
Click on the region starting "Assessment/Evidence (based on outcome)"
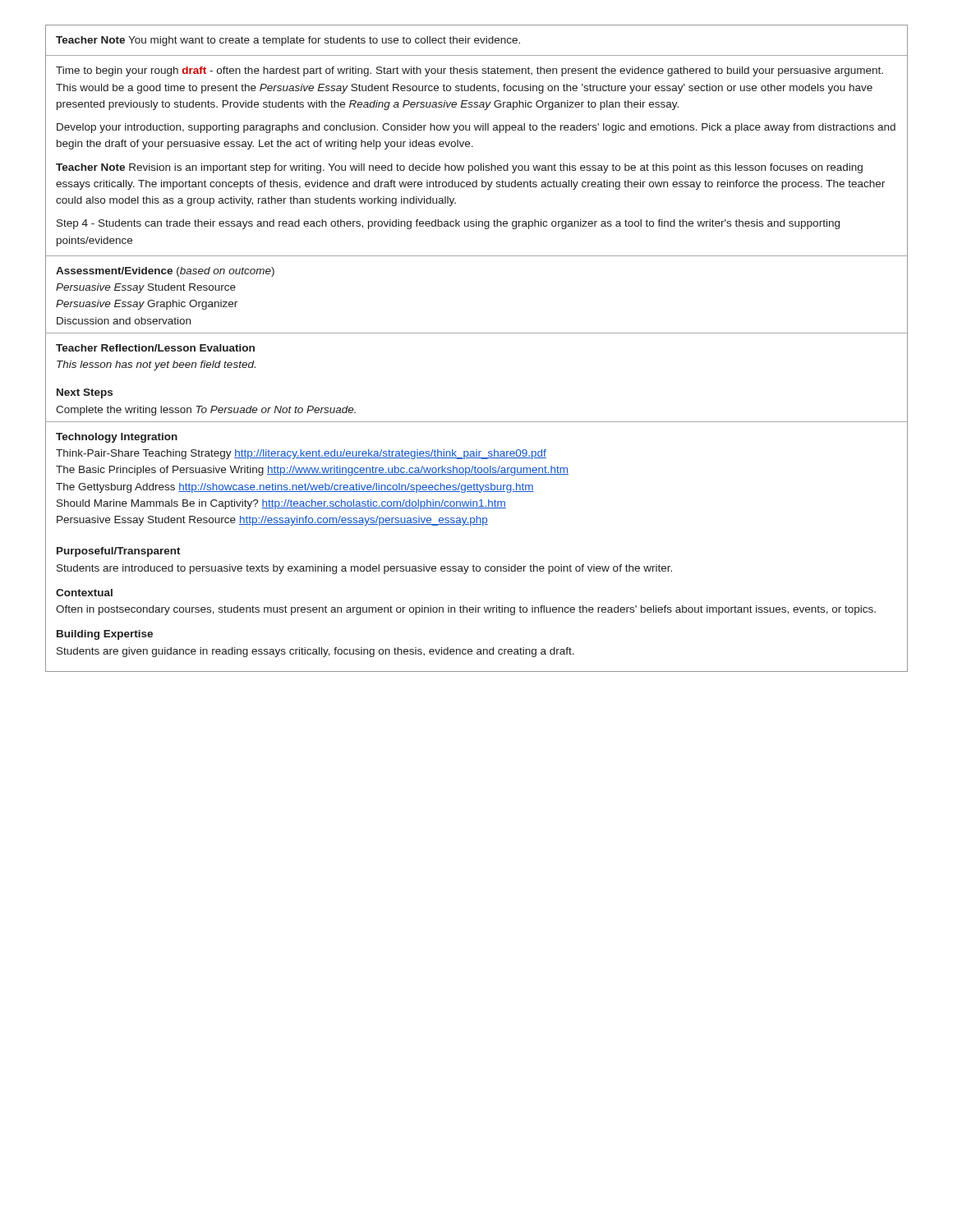[x=165, y=270]
